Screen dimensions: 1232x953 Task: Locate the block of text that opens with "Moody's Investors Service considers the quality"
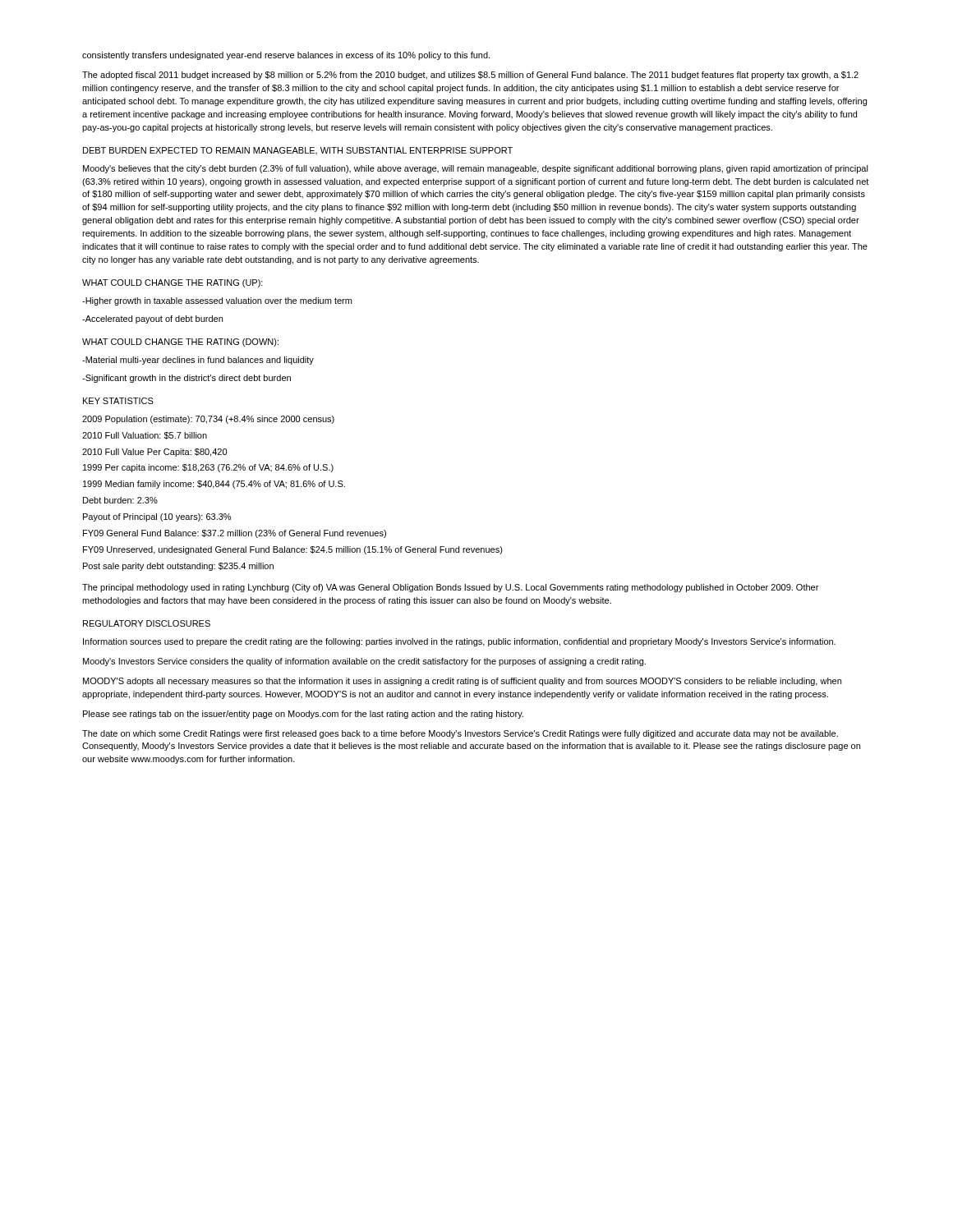click(x=364, y=661)
